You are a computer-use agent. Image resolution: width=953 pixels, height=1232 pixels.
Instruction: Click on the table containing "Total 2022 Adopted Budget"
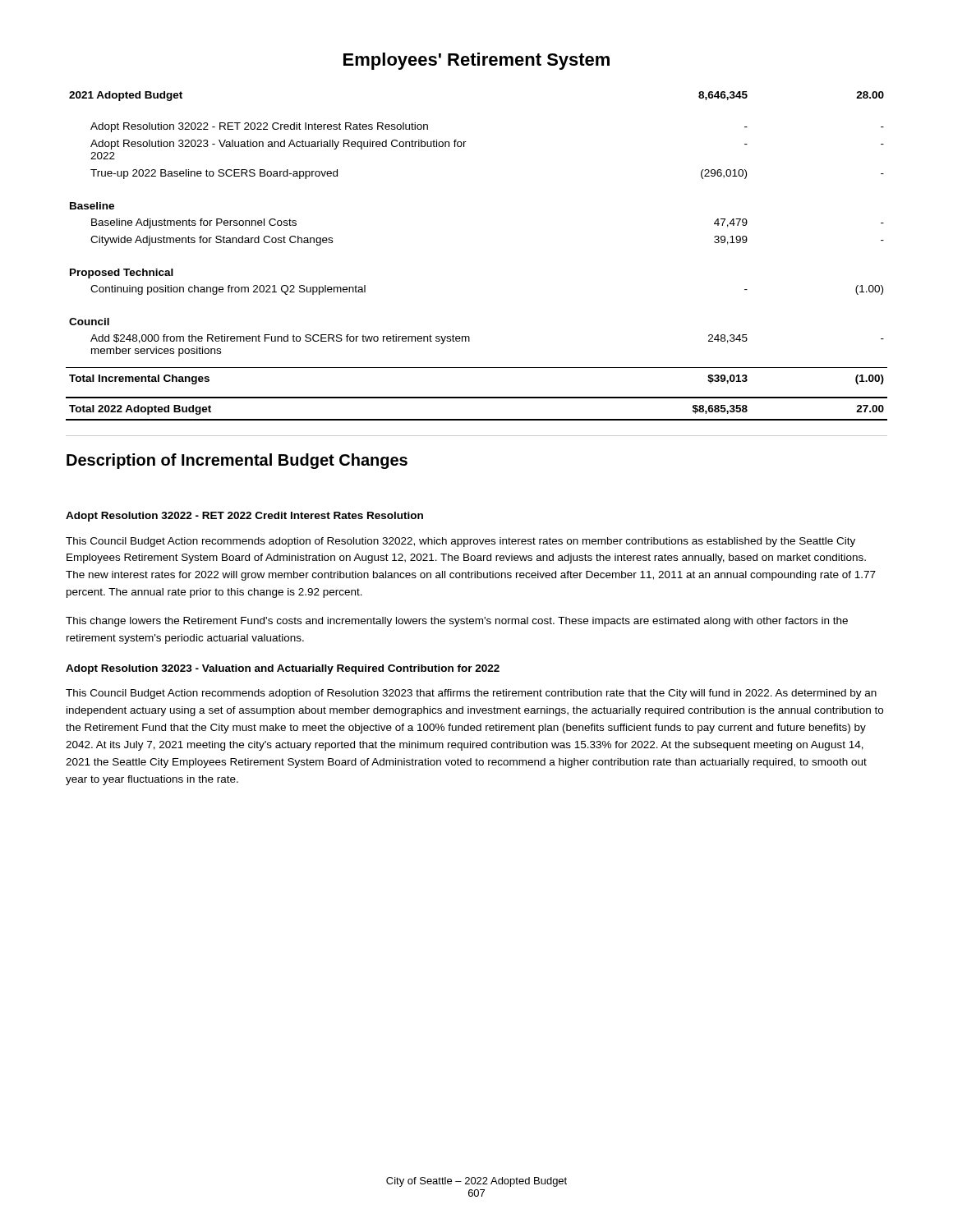476,253
